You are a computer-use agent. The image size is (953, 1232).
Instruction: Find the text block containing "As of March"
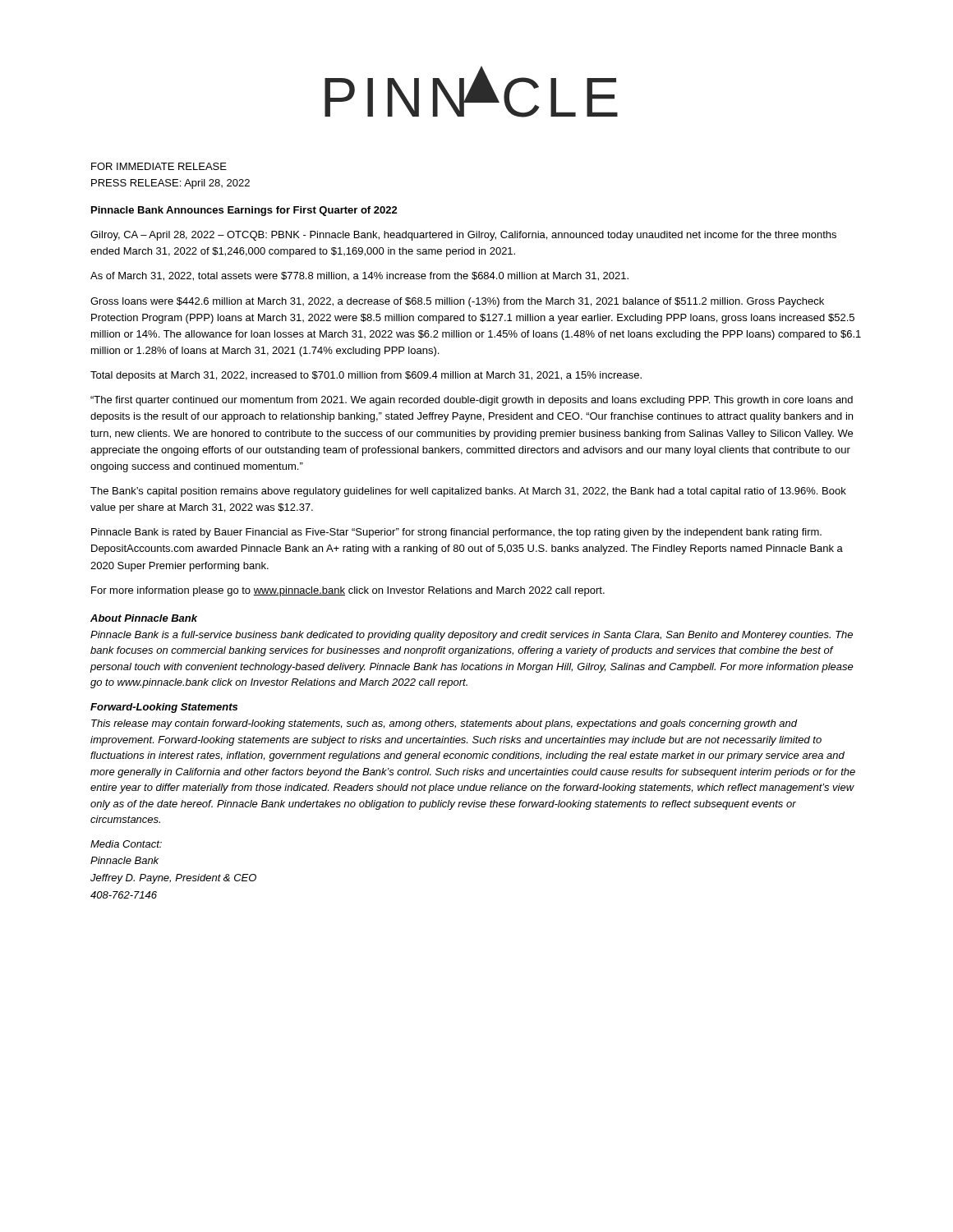coord(476,276)
